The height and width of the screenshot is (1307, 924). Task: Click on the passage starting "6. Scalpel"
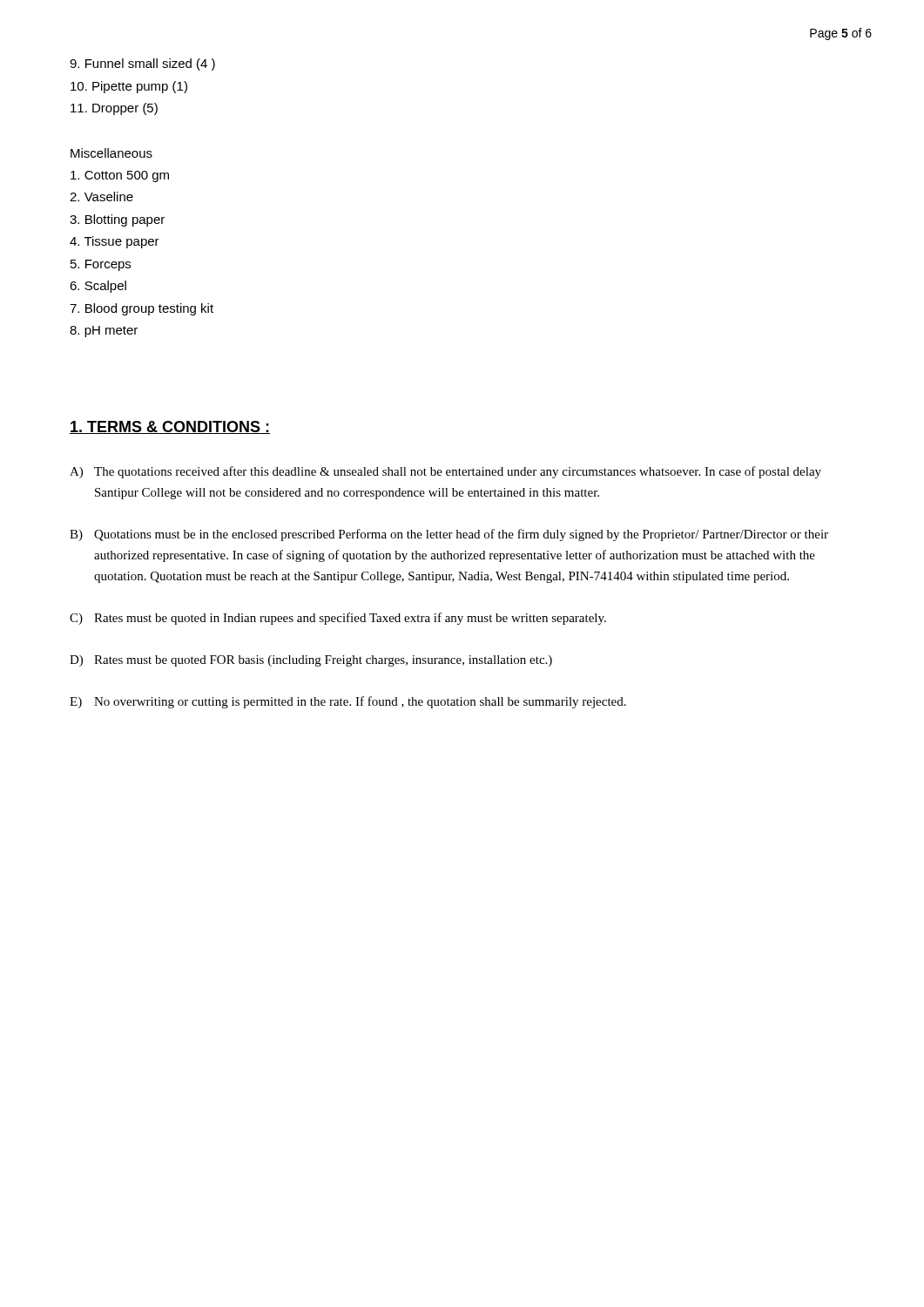pyautogui.click(x=98, y=285)
